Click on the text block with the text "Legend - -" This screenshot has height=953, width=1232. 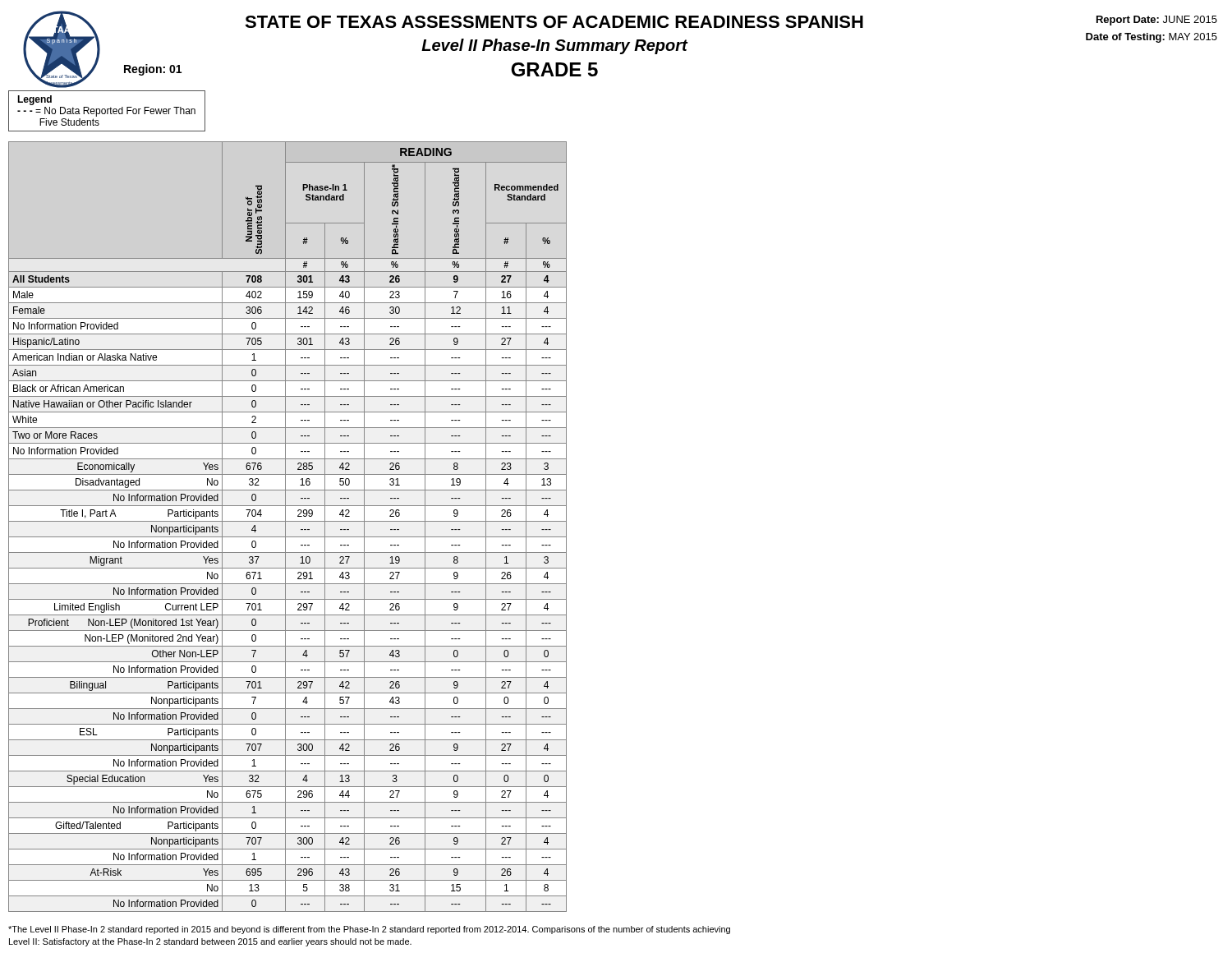tap(107, 111)
